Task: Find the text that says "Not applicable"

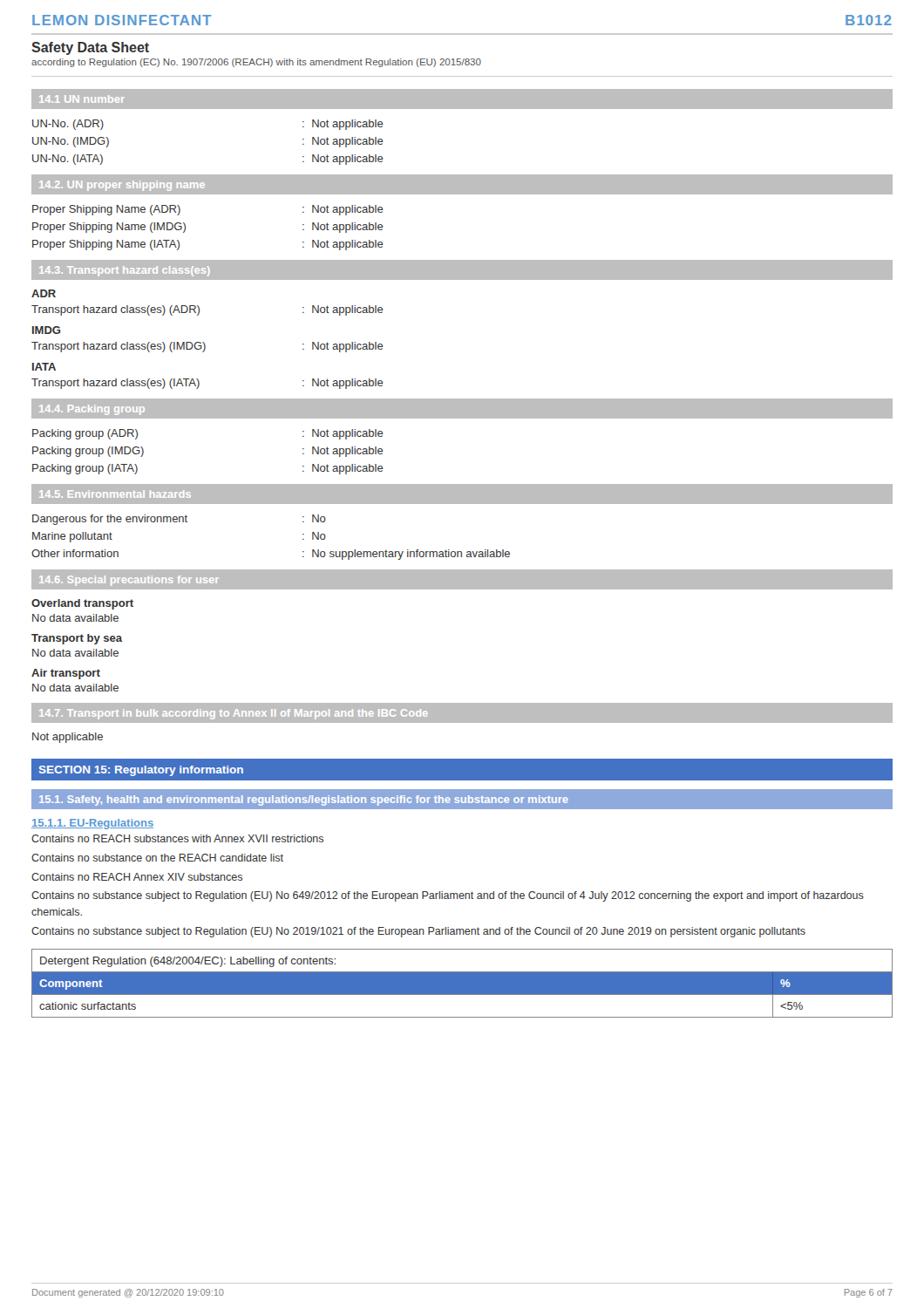Action: [67, 736]
